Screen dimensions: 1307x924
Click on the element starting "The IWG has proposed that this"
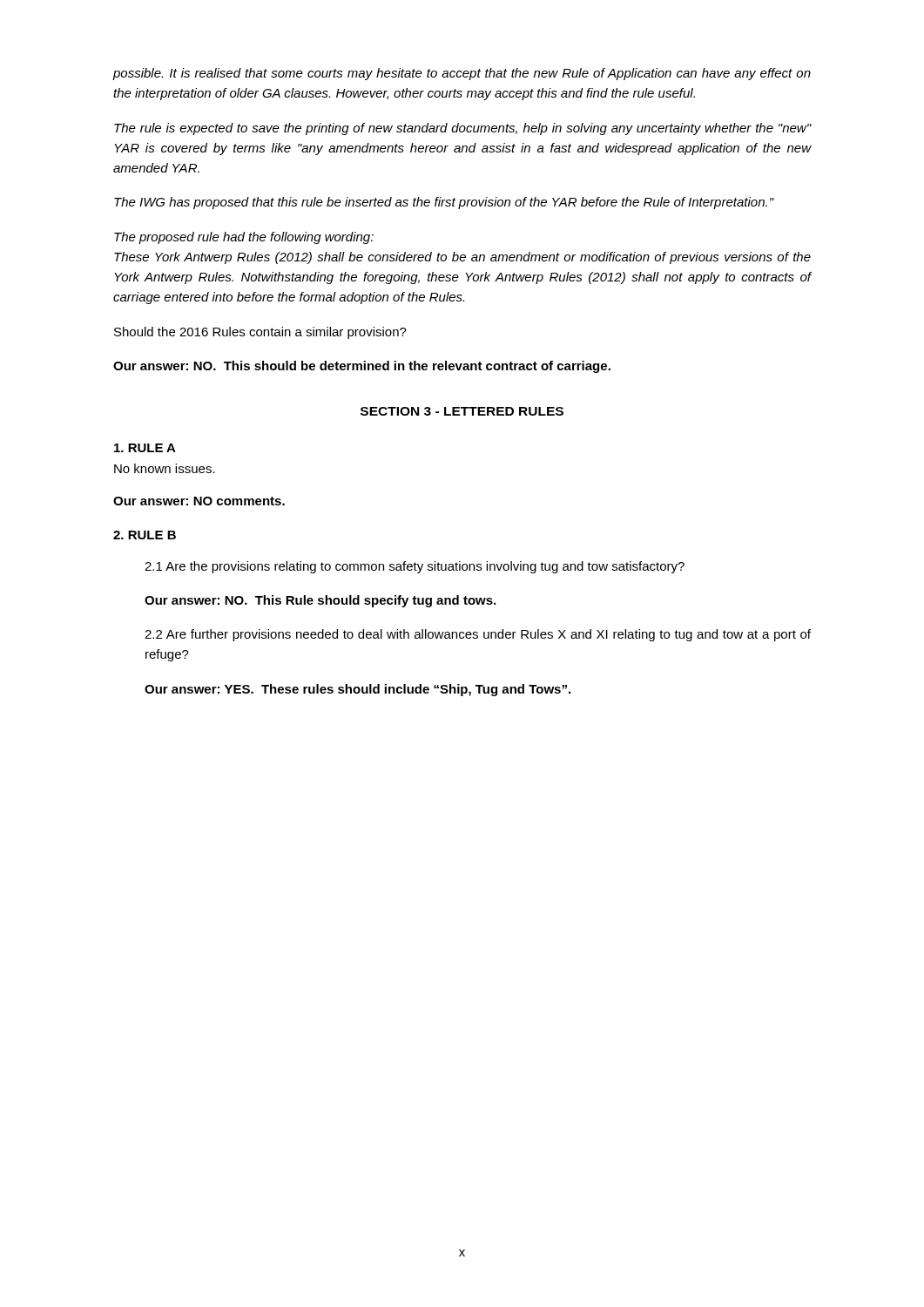point(443,202)
